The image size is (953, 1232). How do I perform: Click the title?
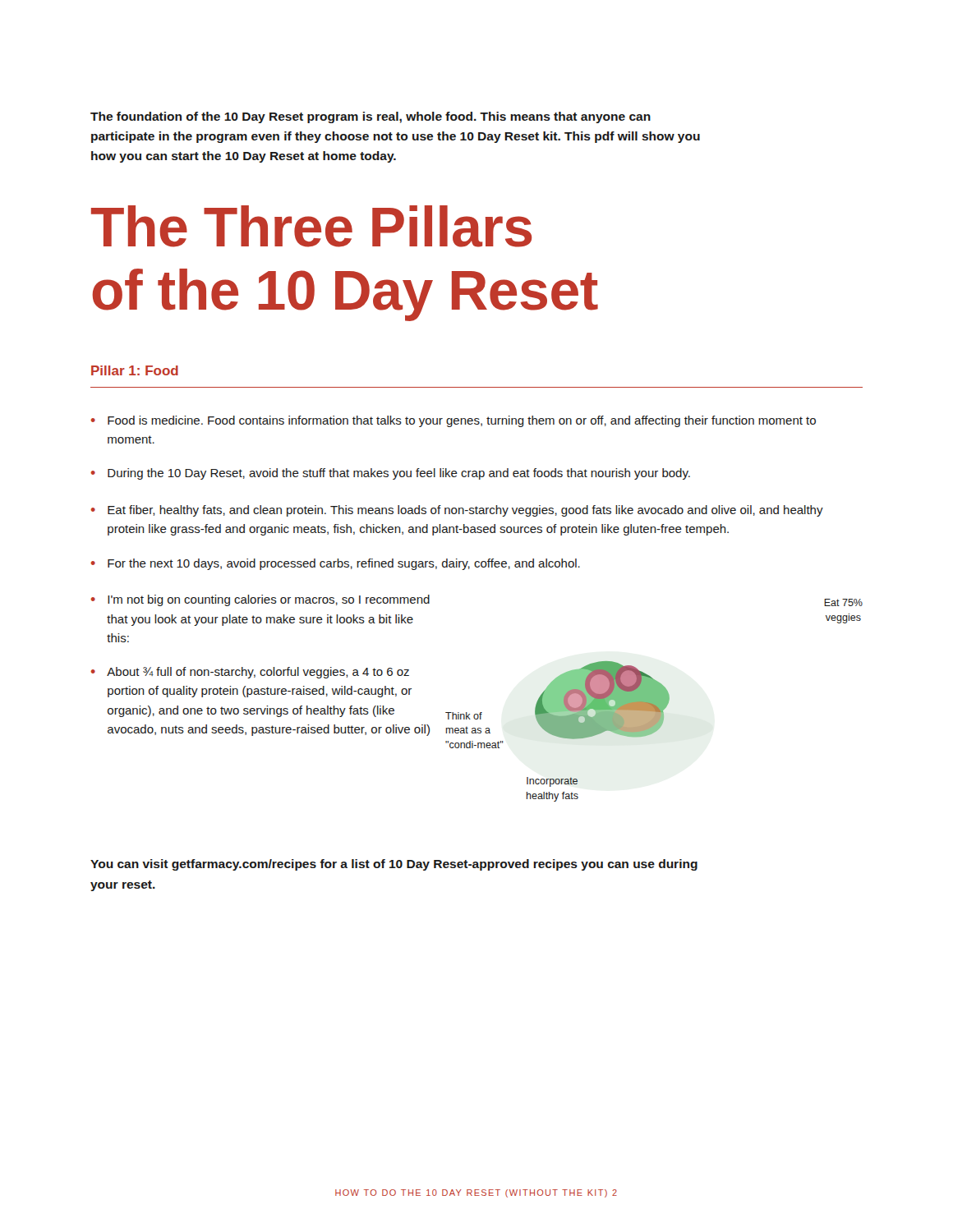pyautogui.click(x=344, y=258)
